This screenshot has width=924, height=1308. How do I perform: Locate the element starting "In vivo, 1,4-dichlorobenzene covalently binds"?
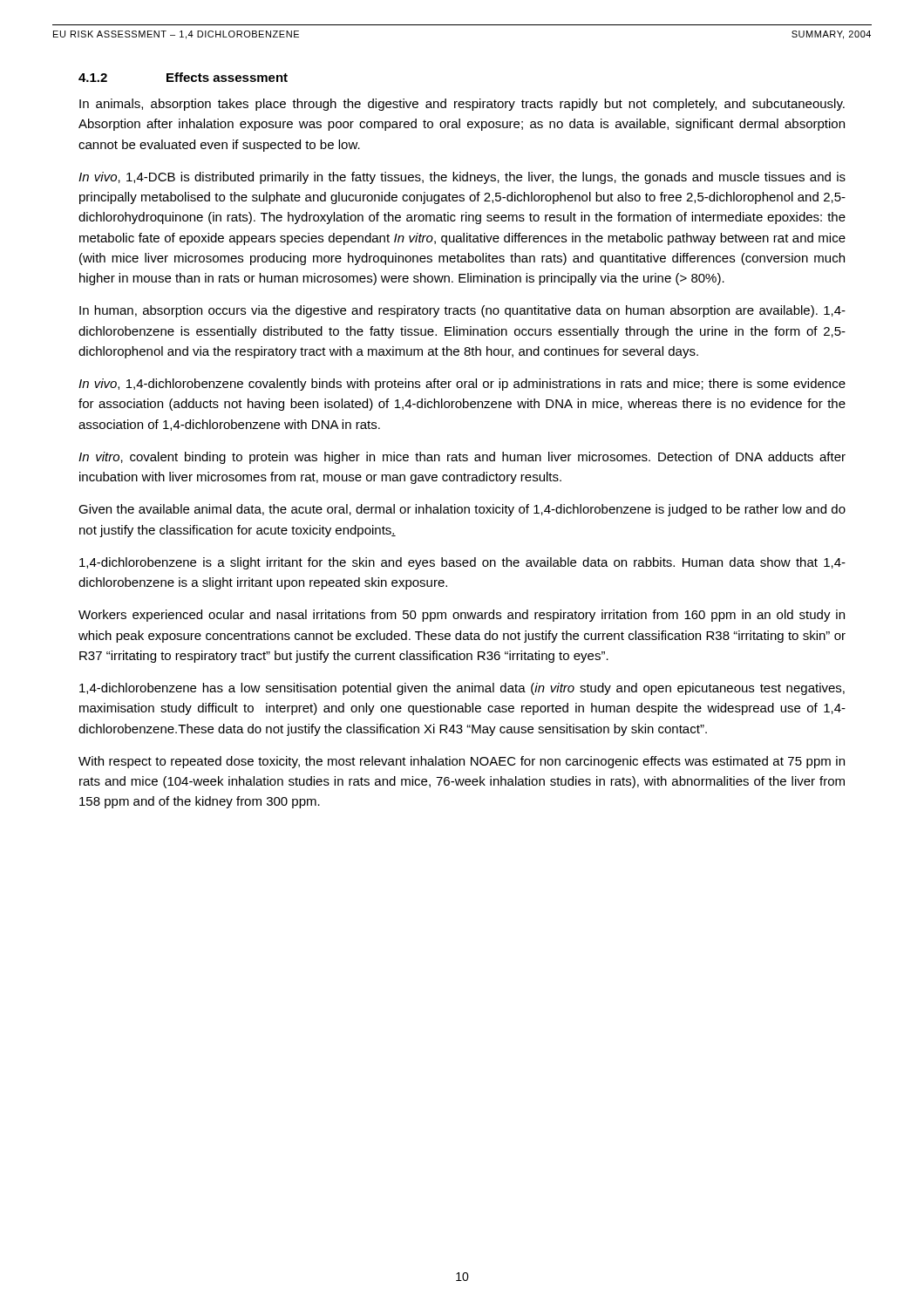(462, 404)
